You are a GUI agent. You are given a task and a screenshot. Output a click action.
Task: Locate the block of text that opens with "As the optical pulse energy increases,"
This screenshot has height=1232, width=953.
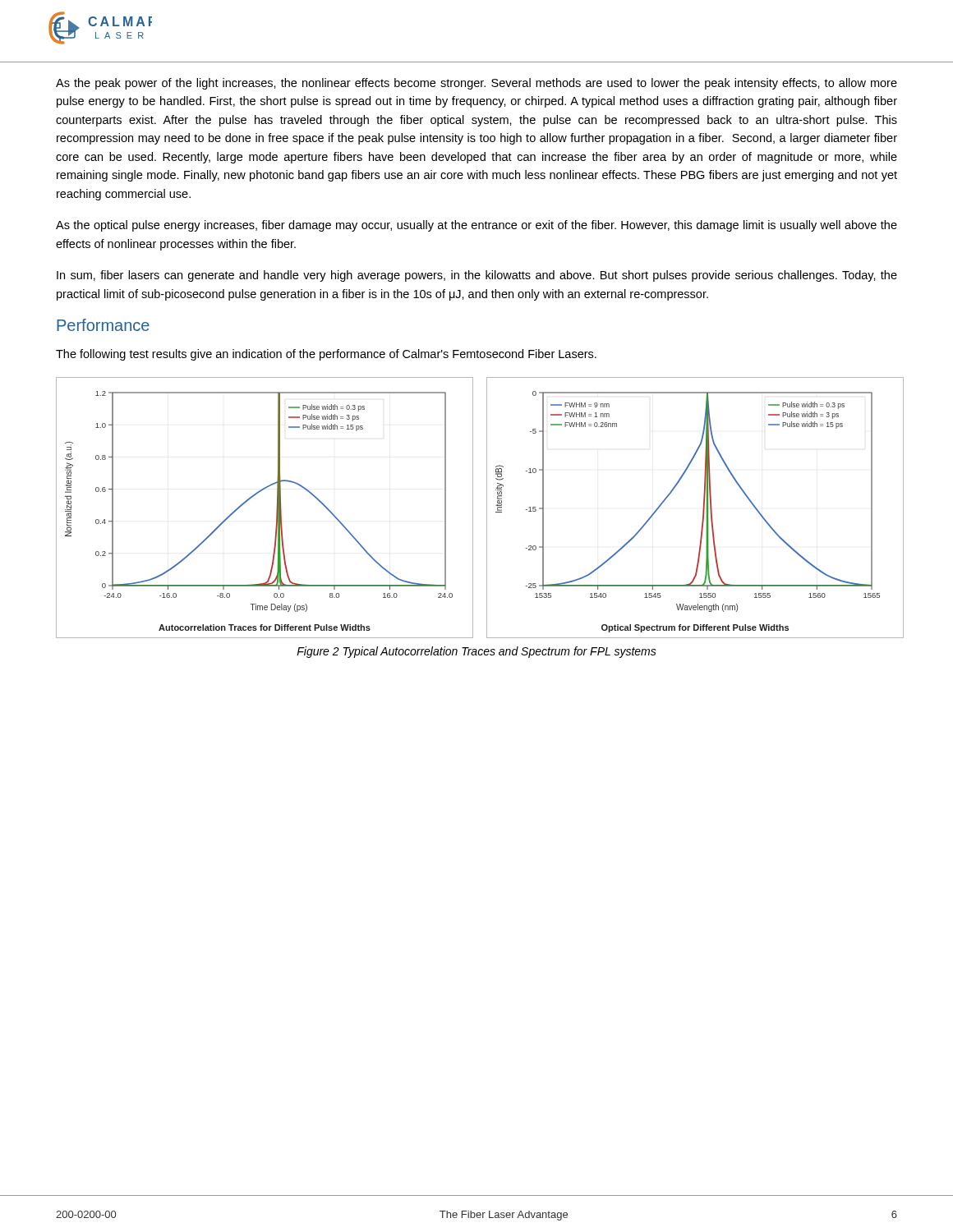[476, 235]
